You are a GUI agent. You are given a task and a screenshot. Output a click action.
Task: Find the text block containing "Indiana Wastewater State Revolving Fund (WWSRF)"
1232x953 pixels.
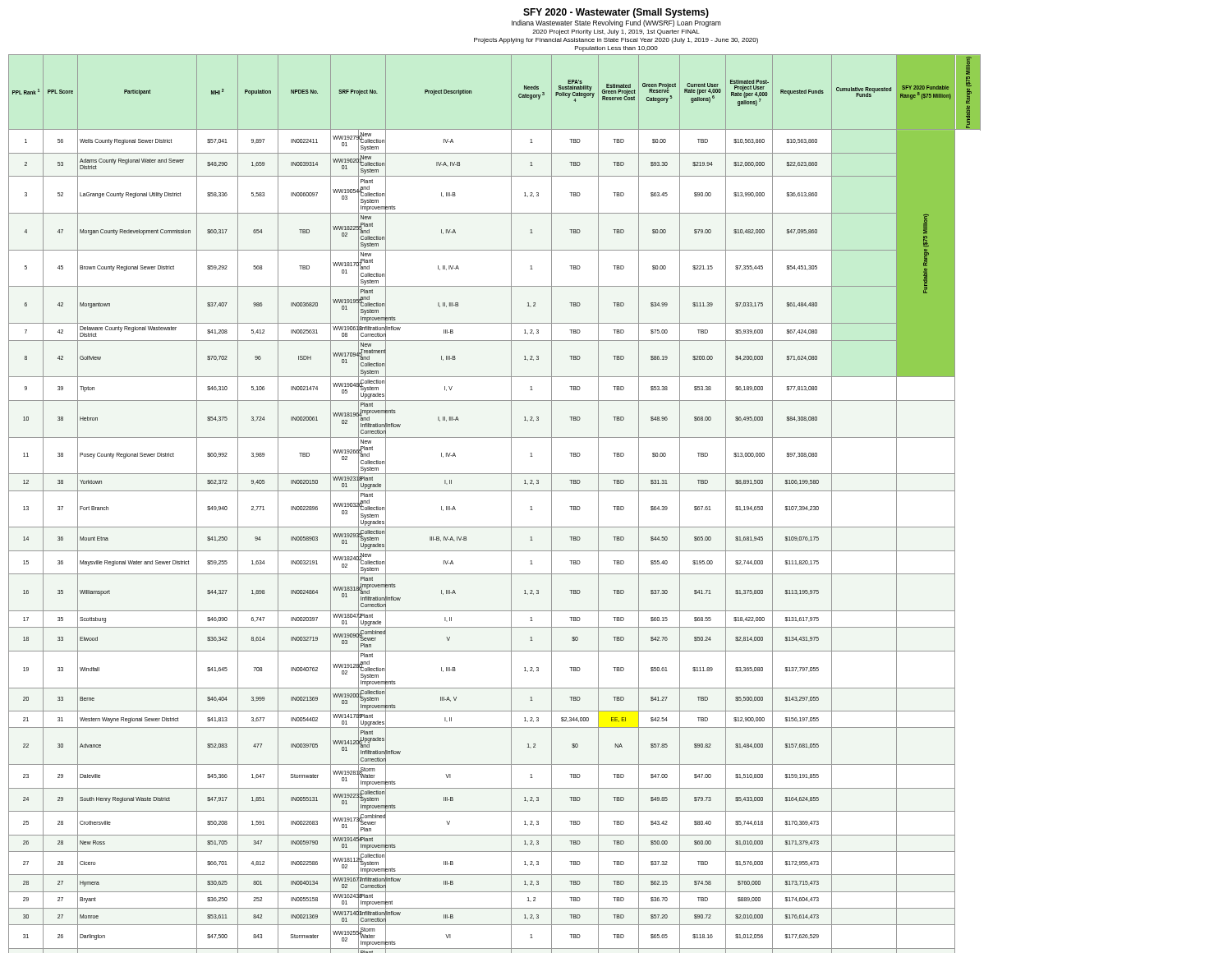pyautogui.click(x=616, y=23)
